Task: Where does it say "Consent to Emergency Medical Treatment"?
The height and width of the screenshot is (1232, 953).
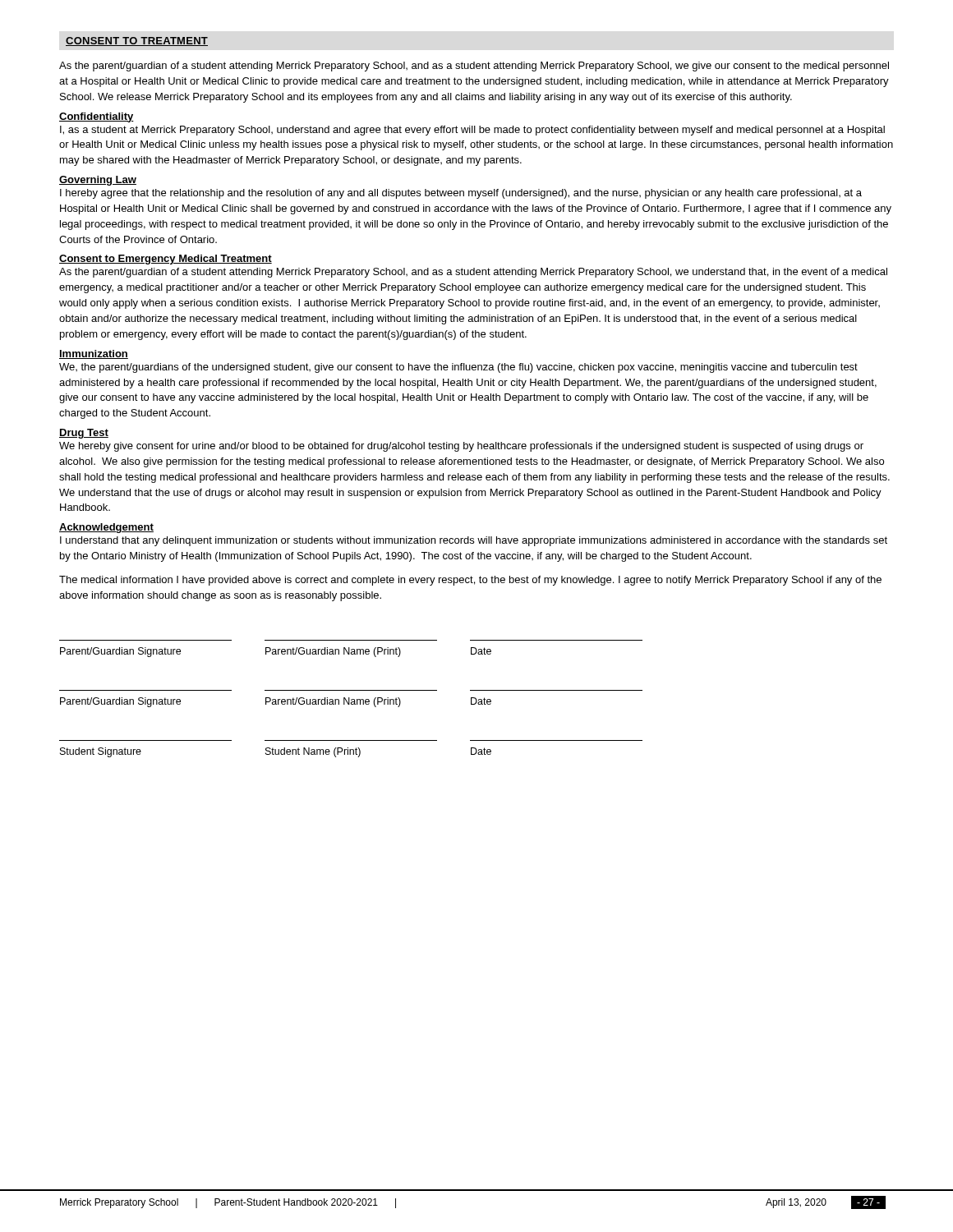Action: coord(476,259)
